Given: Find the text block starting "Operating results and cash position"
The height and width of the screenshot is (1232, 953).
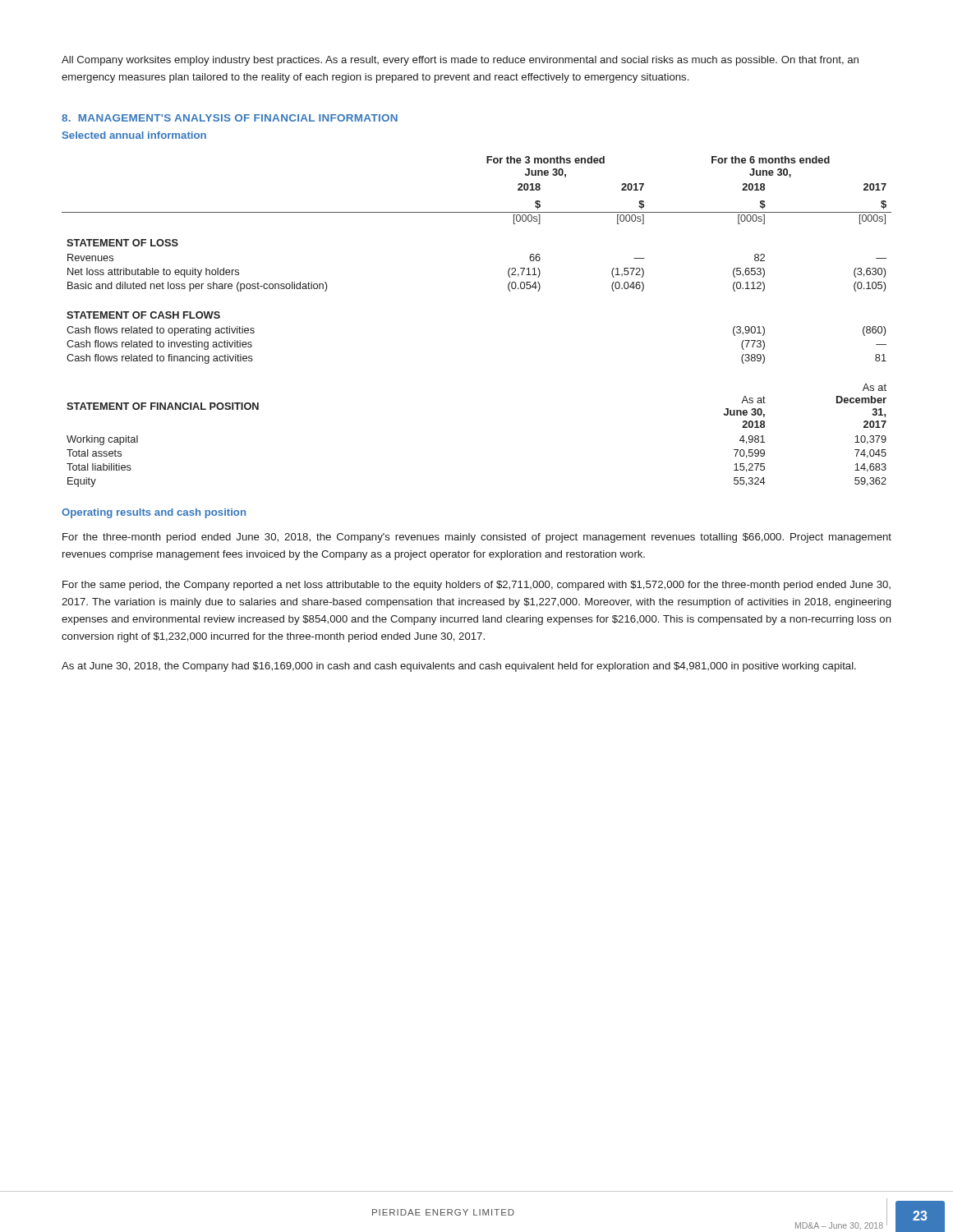Looking at the screenshot, I should click(x=154, y=512).
